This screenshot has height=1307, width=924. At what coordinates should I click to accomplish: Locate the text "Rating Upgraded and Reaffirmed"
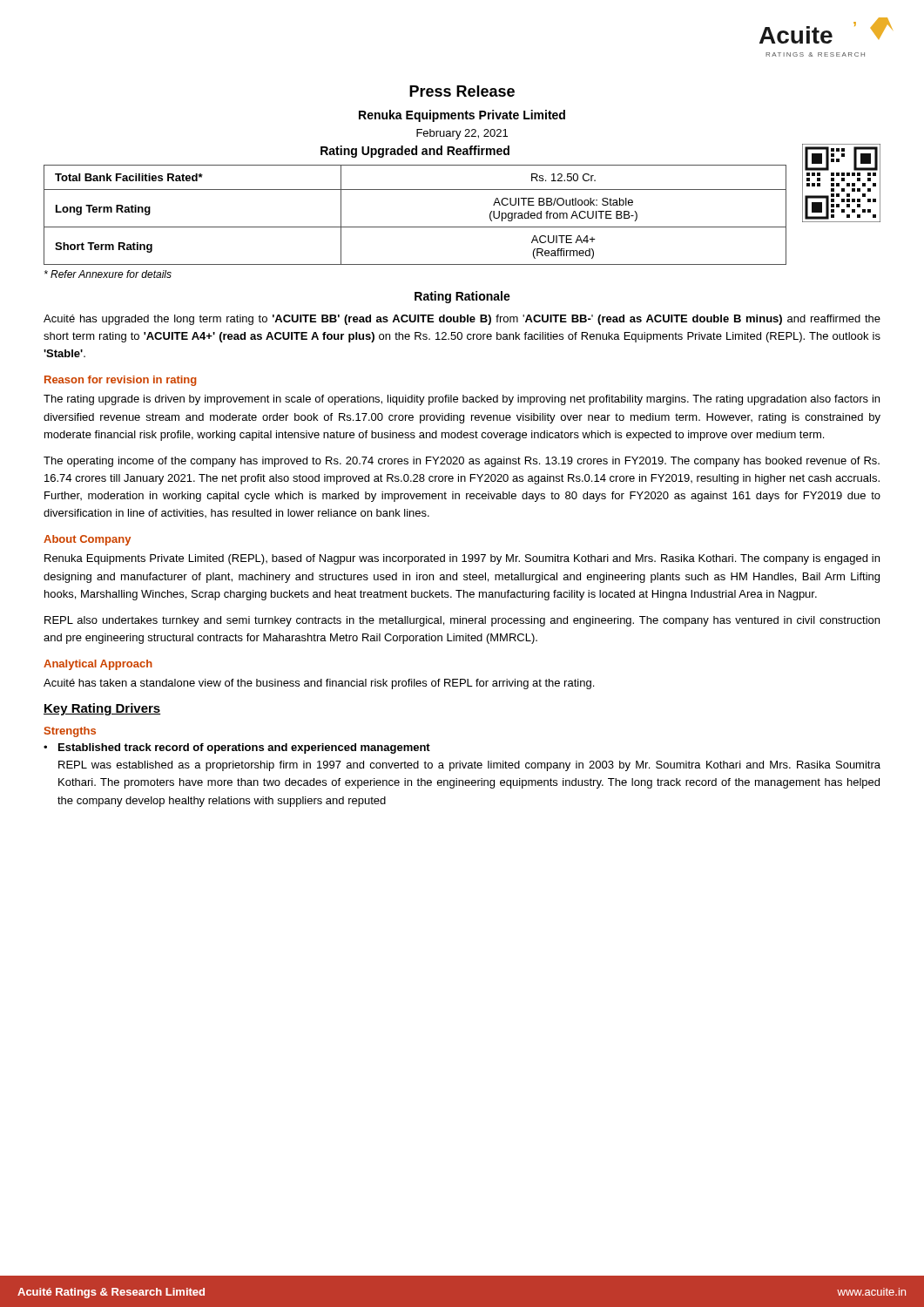415,151
